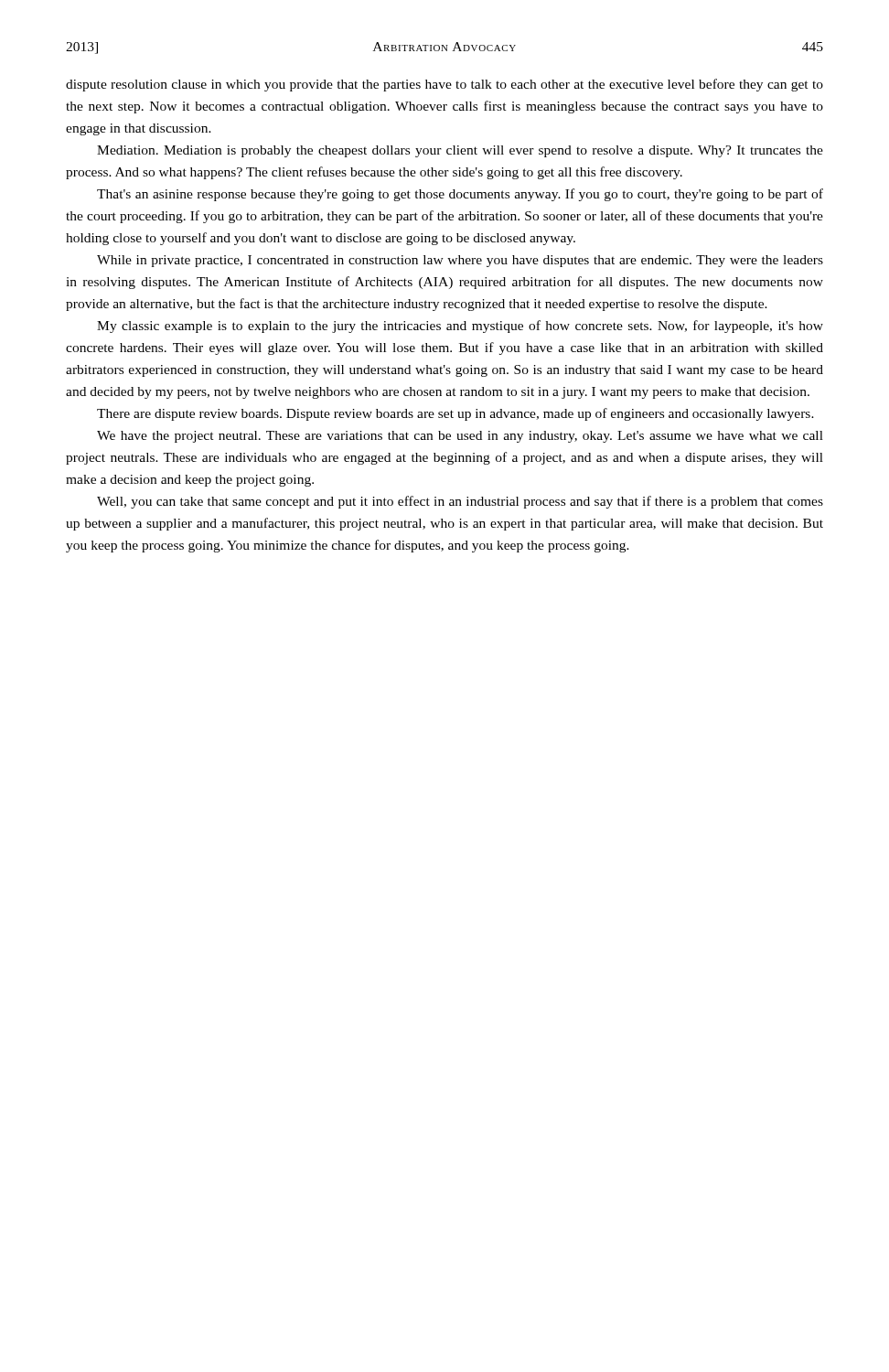
Task: Find the text block that says "While in private practice, I"
Action: 444,282
